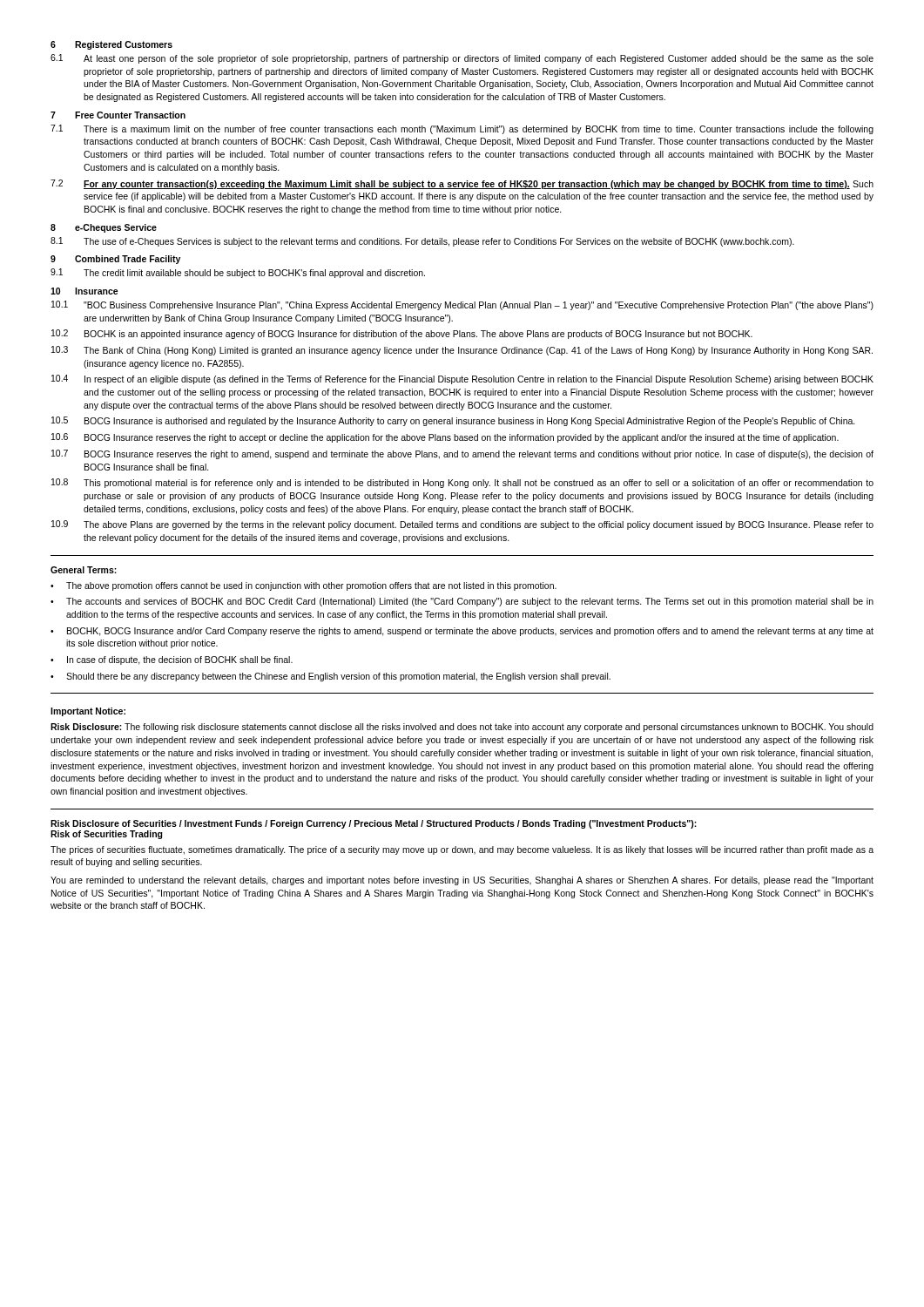Point to the block beginning "• In case of dispute, the decision of"
This screenshot has height=1307, width=924.
point(172,660)
